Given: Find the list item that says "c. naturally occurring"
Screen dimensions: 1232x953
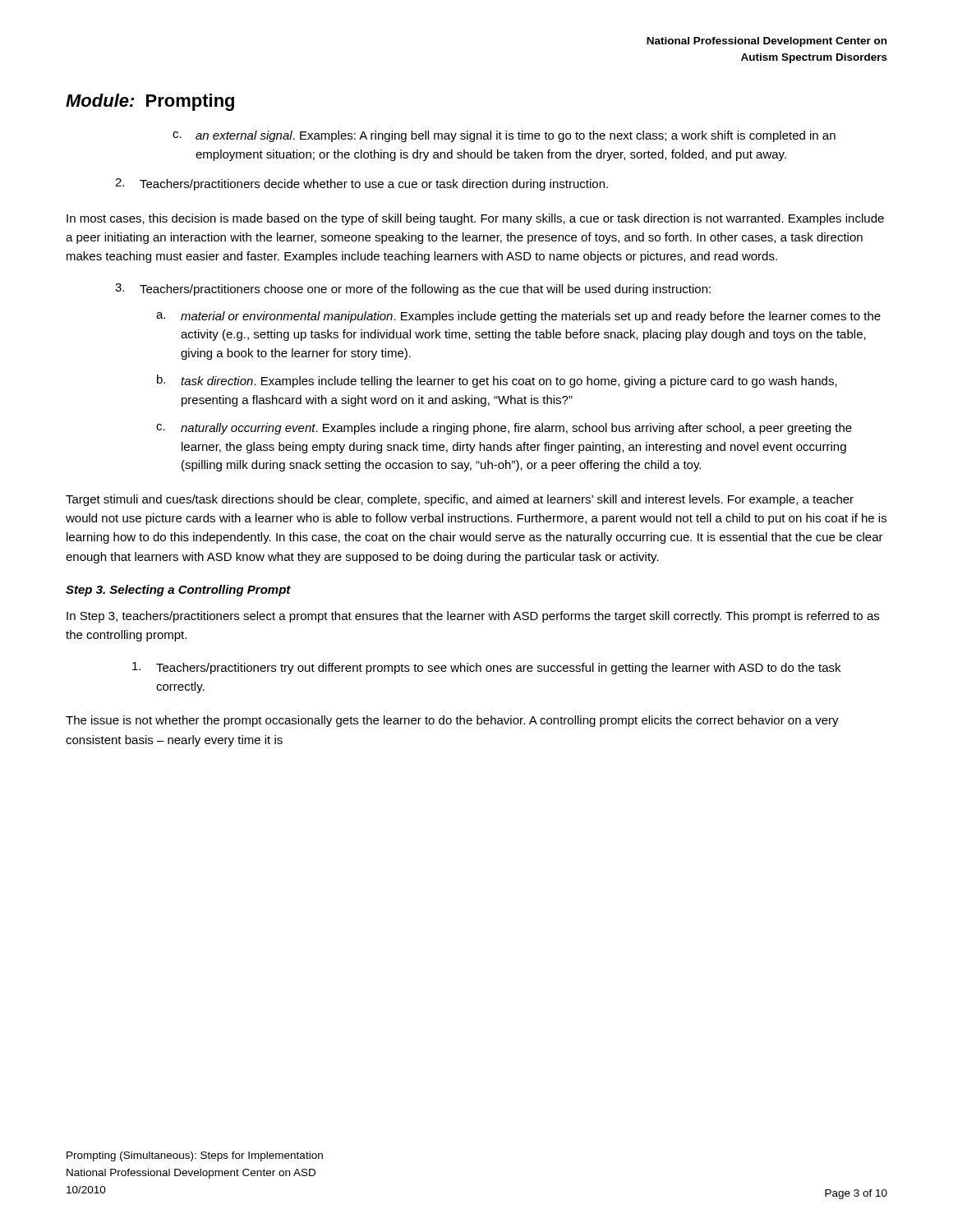Looking at the screenshot, I should (522, 447).
